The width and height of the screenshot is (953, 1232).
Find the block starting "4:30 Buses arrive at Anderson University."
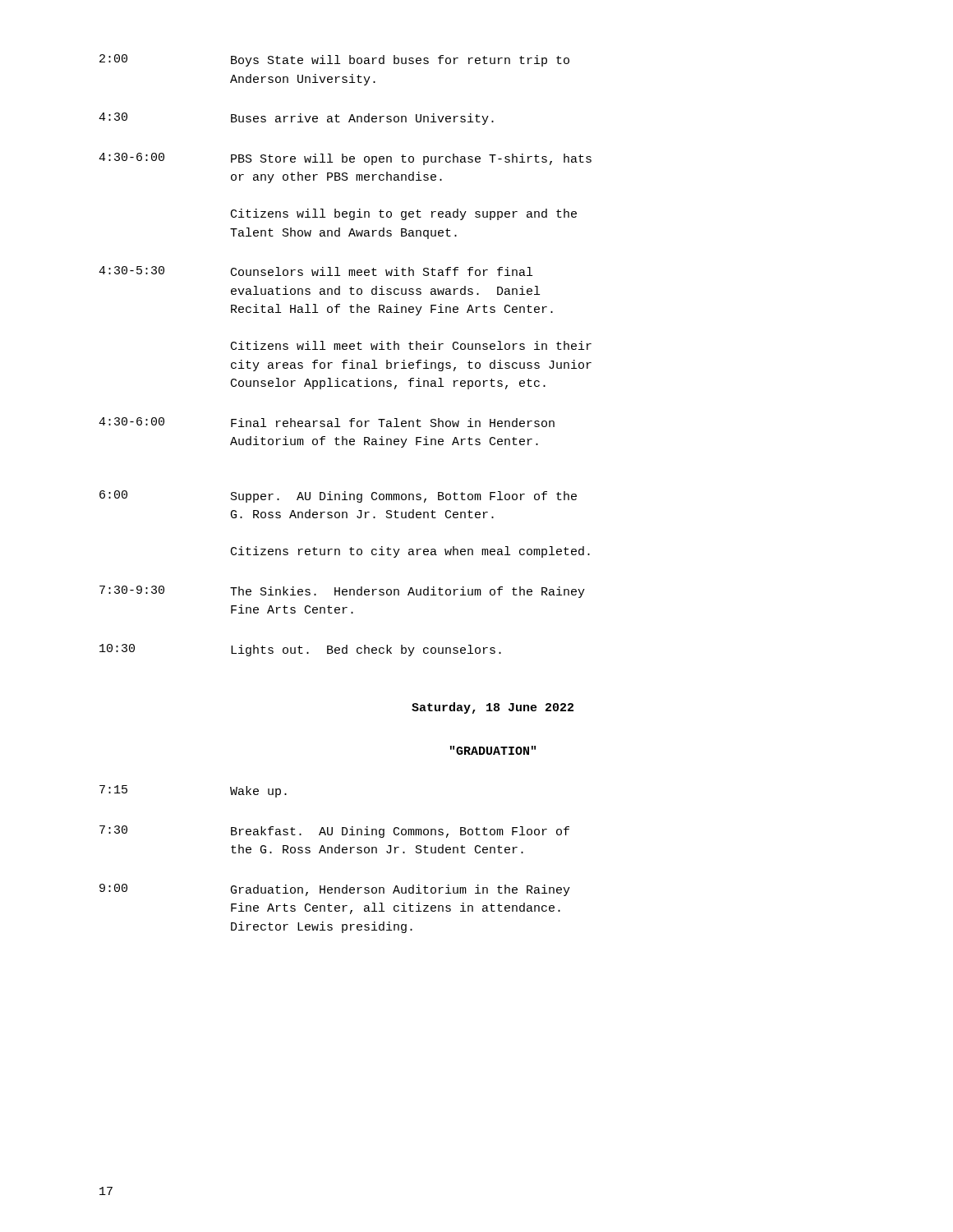(493, 120)
